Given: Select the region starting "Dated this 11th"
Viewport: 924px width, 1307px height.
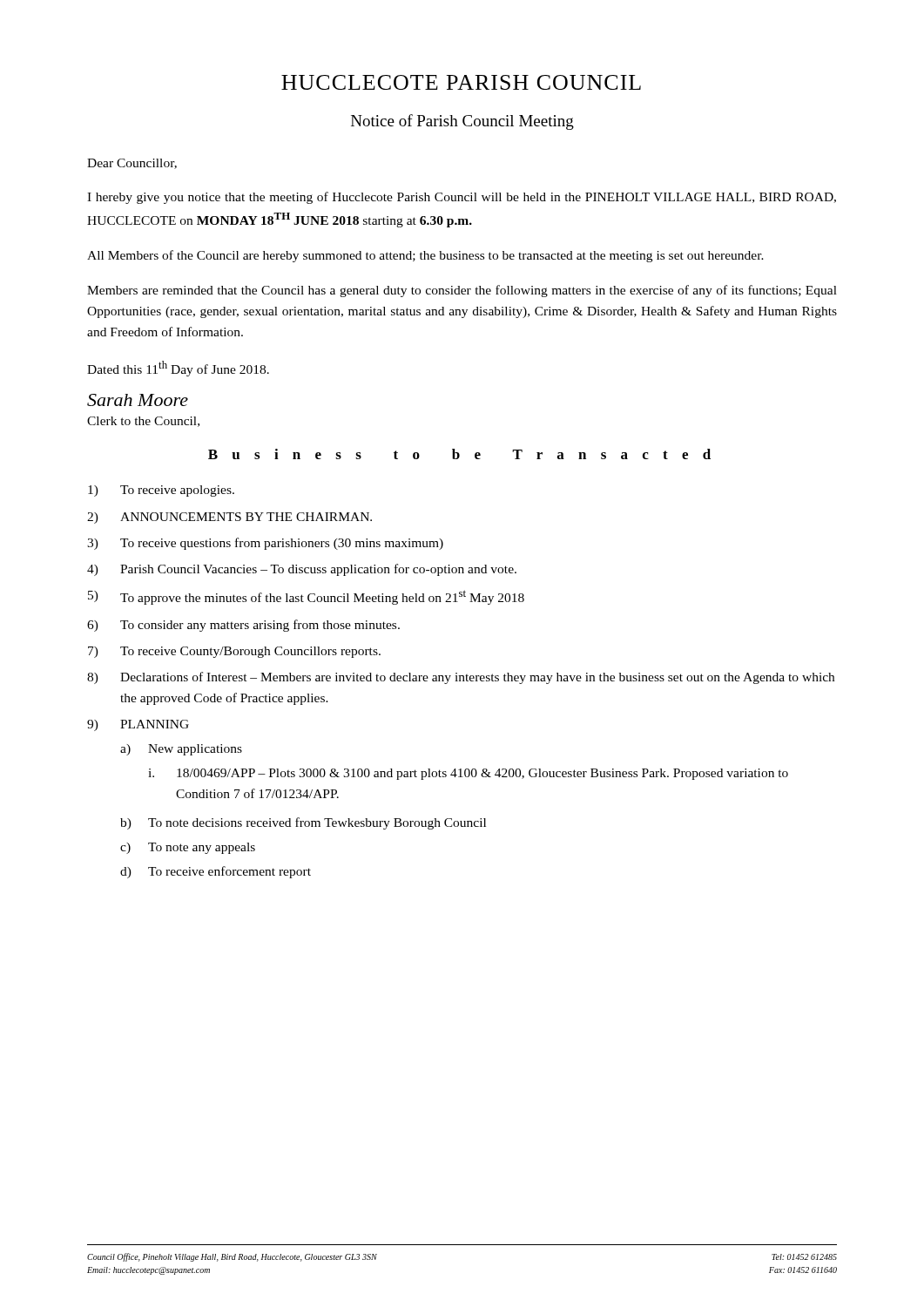Looking at the screenshot, I should pos(178,368).
